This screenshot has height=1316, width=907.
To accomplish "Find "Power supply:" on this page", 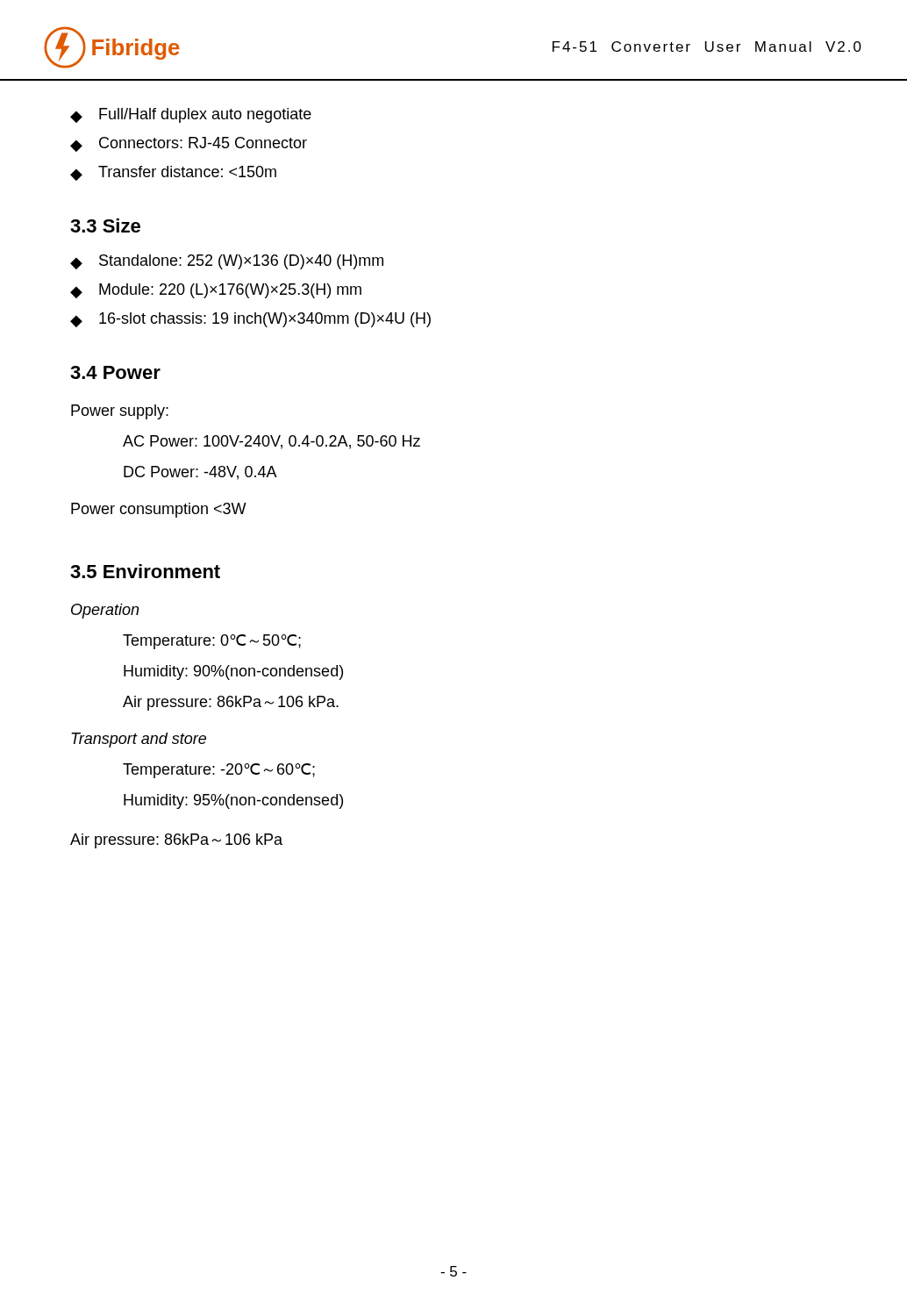I will coord(120,411).
